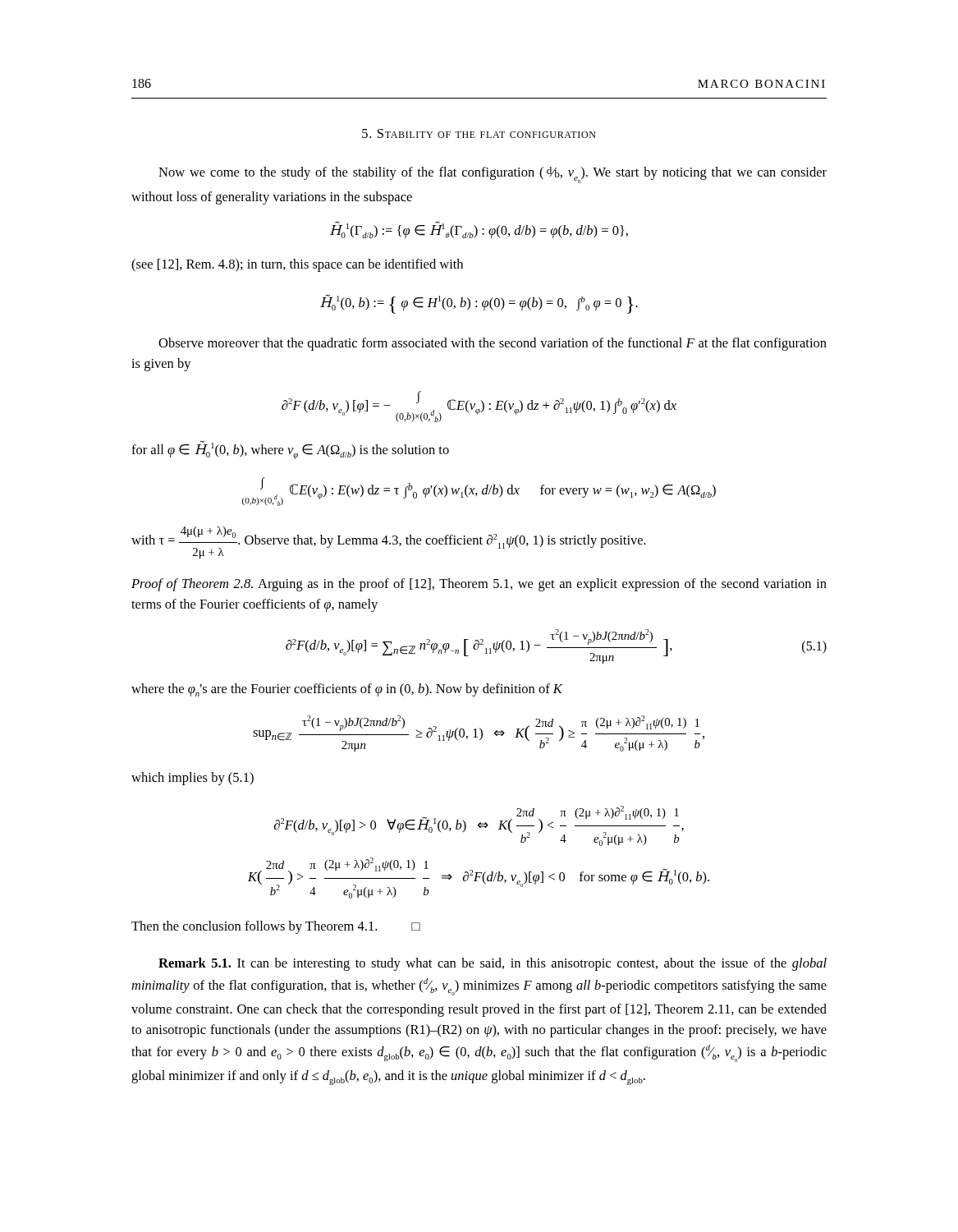Select the block starting "5. Stability of the flat configuration"
958x1232 pixels.
(x=479, y=133)
